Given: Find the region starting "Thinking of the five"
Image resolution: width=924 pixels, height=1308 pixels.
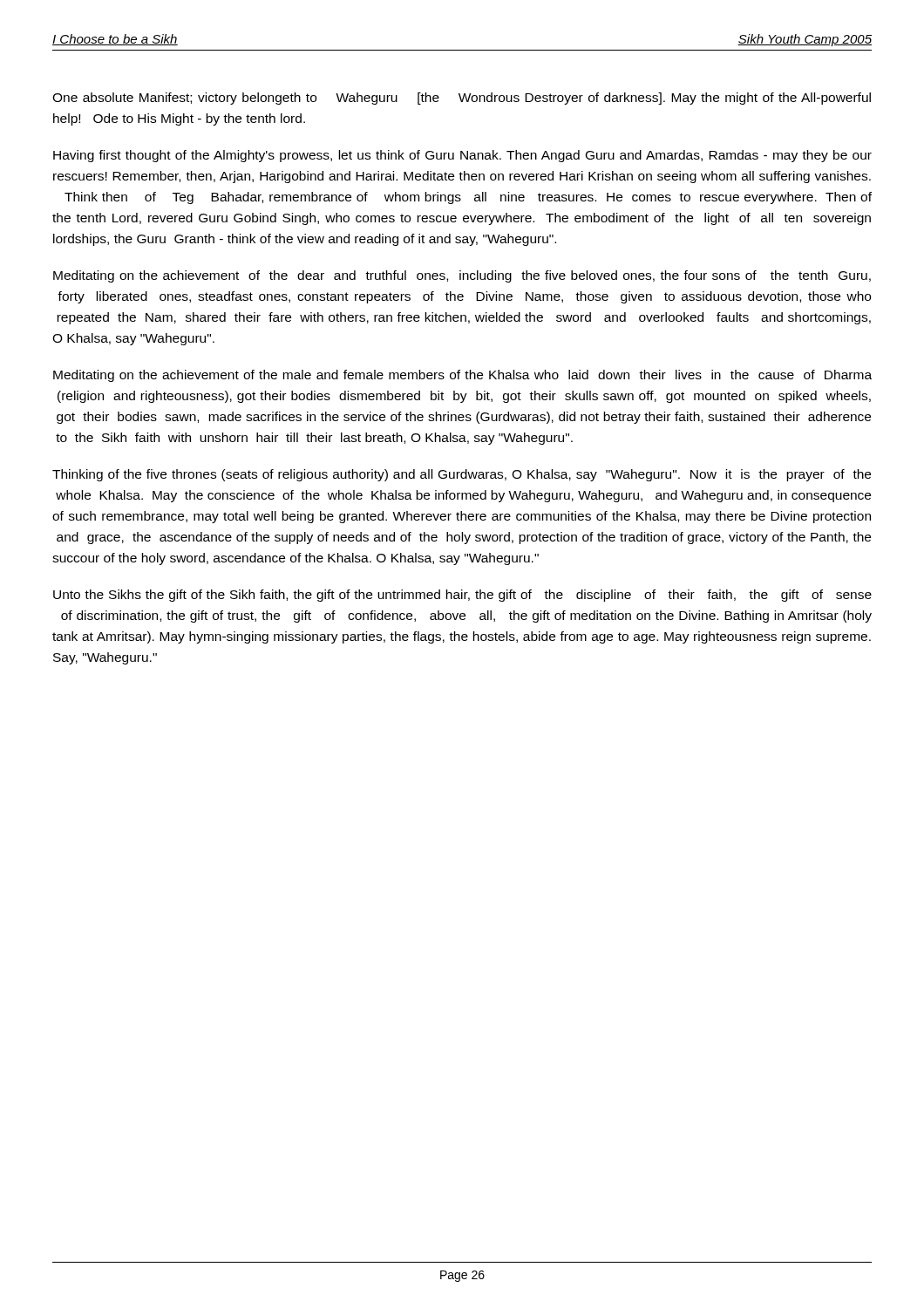Looking at the screenshot, I should click(x=462, y=516).
